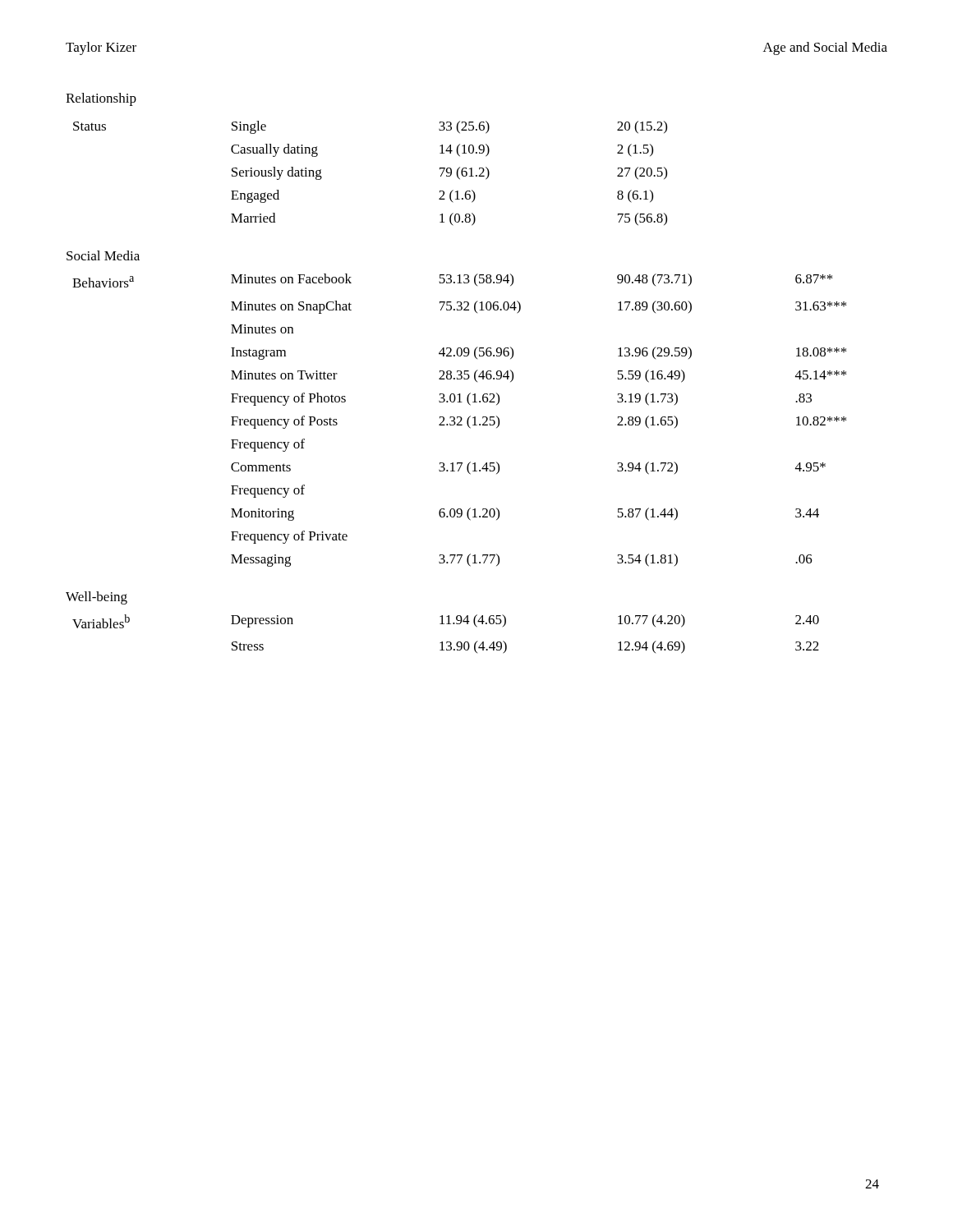Click on the section header with the text "Social Media"
The width and height of the screenshot is (953, 1232).
point(103,256)
